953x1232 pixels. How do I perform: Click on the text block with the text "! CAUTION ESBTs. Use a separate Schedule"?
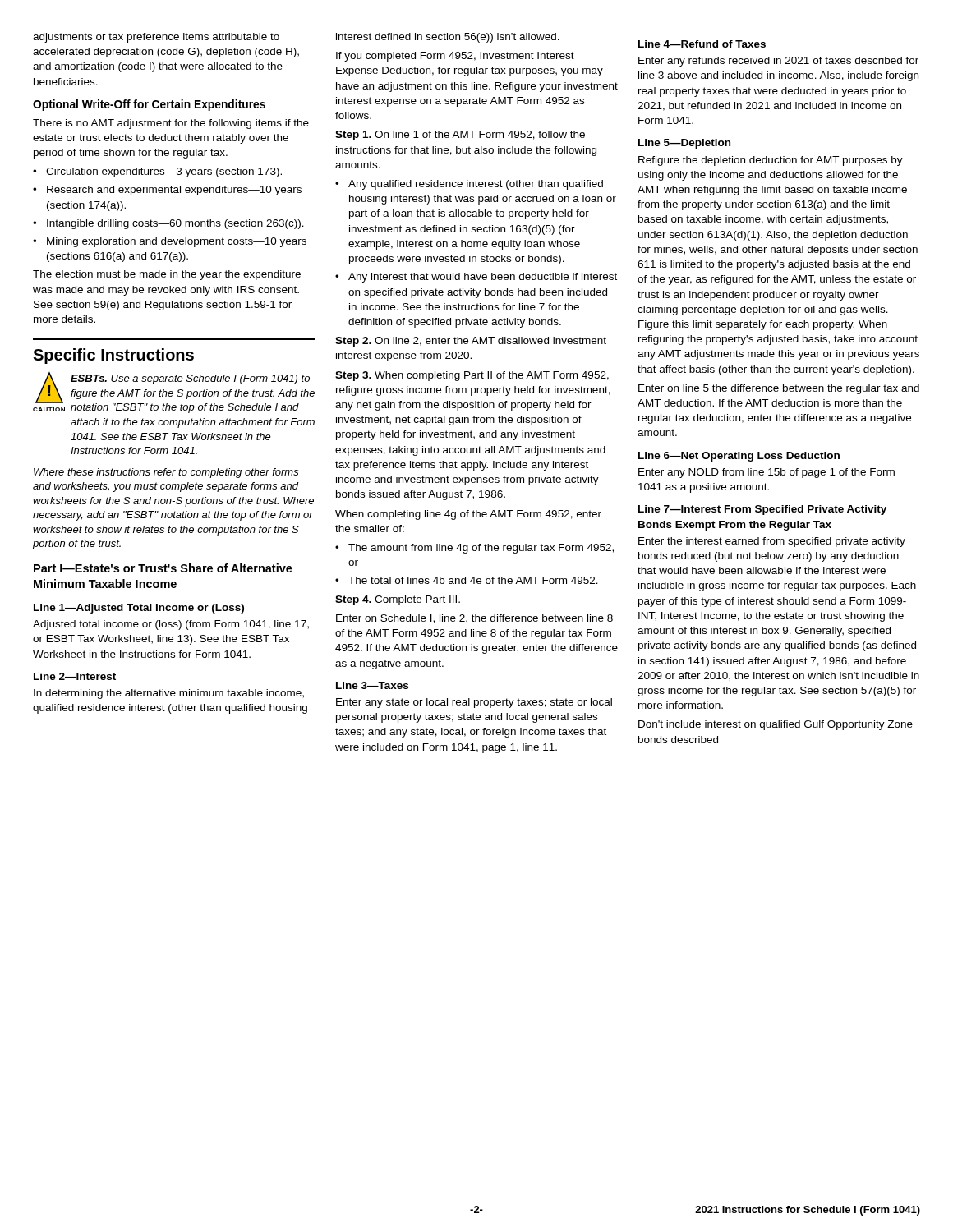pyautogui.click(x=174, y=415)
